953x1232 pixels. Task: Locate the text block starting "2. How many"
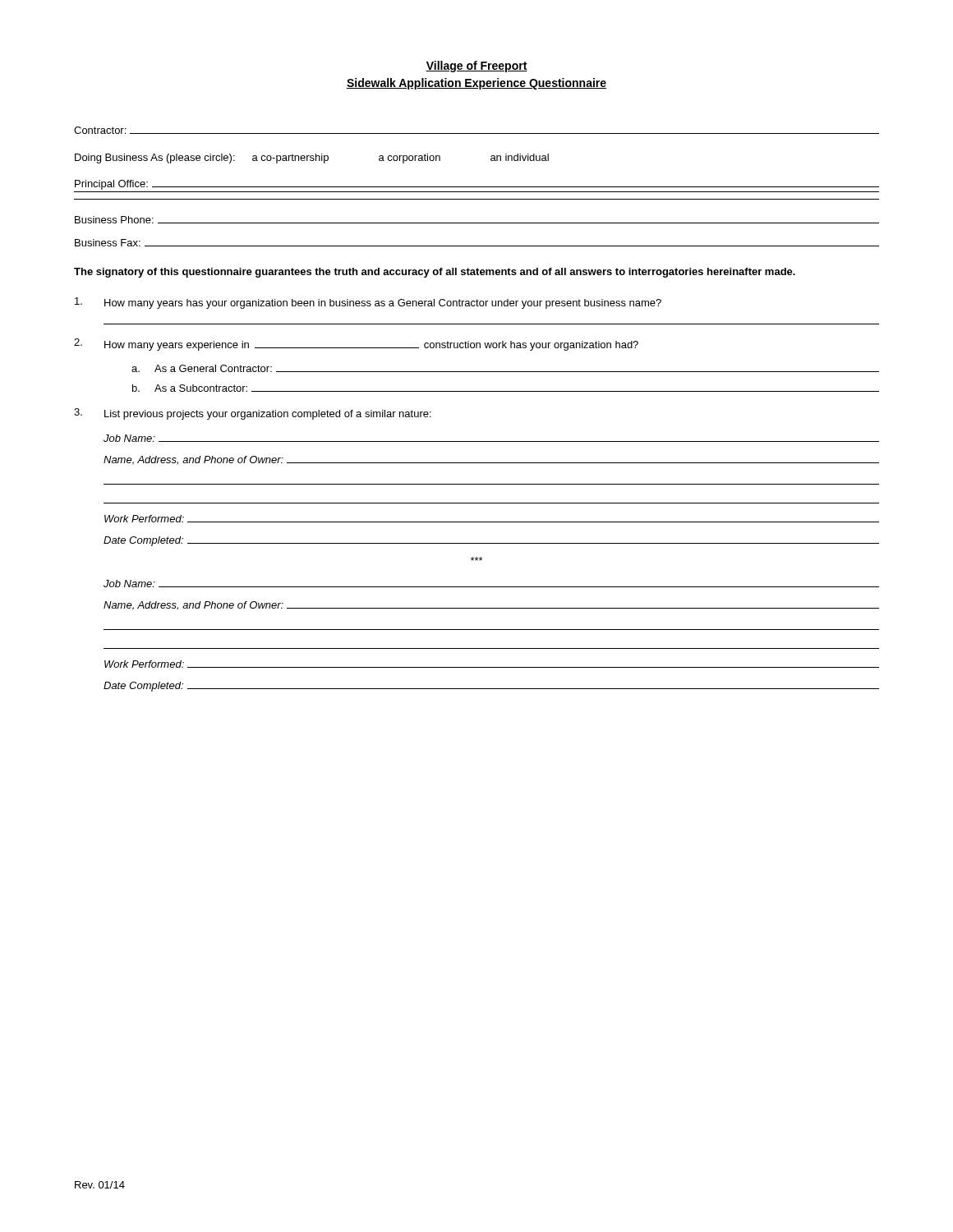pyautogui.click(x=476, y=365)
